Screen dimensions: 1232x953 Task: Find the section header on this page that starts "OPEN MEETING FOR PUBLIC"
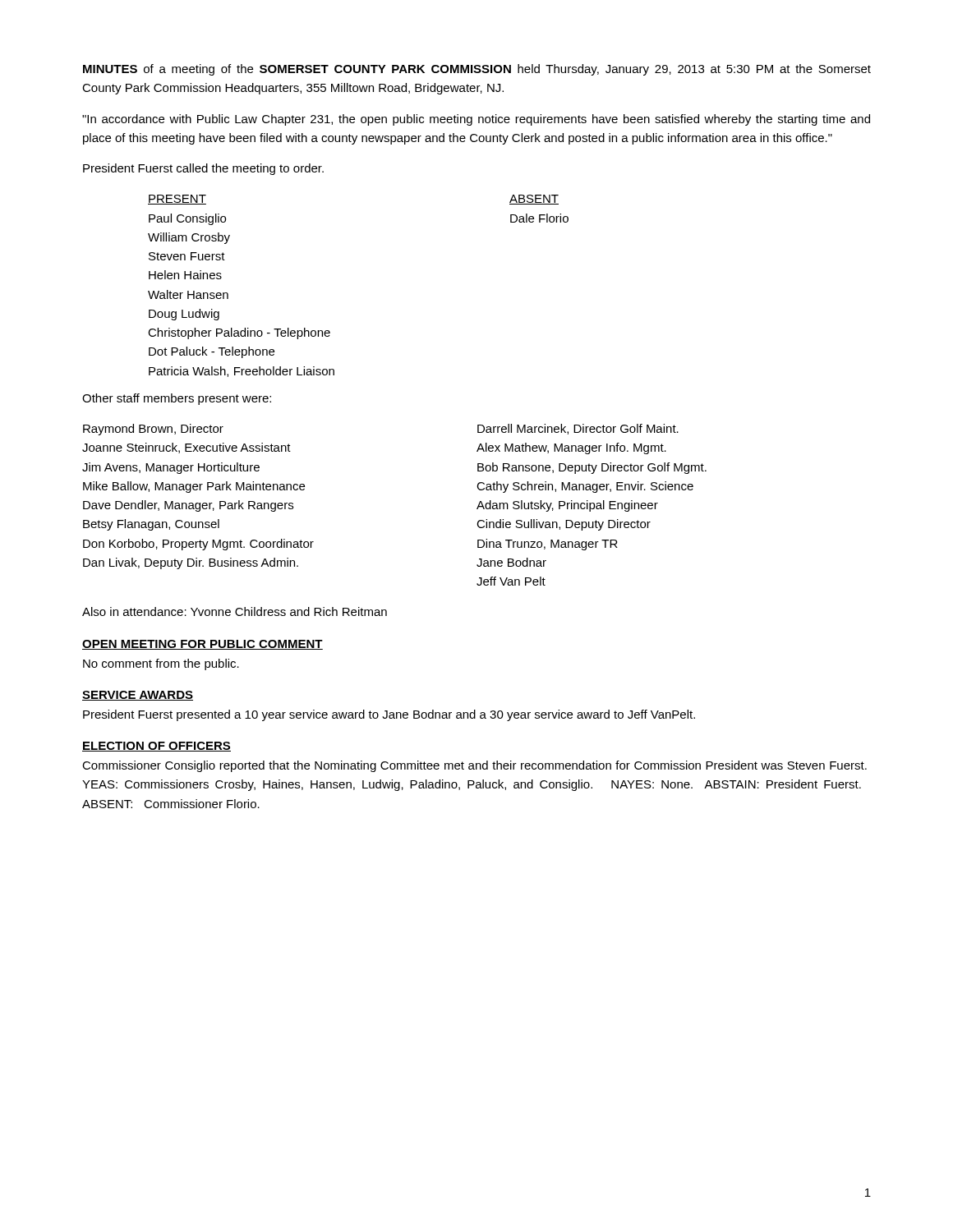click(x=202, y=643)
